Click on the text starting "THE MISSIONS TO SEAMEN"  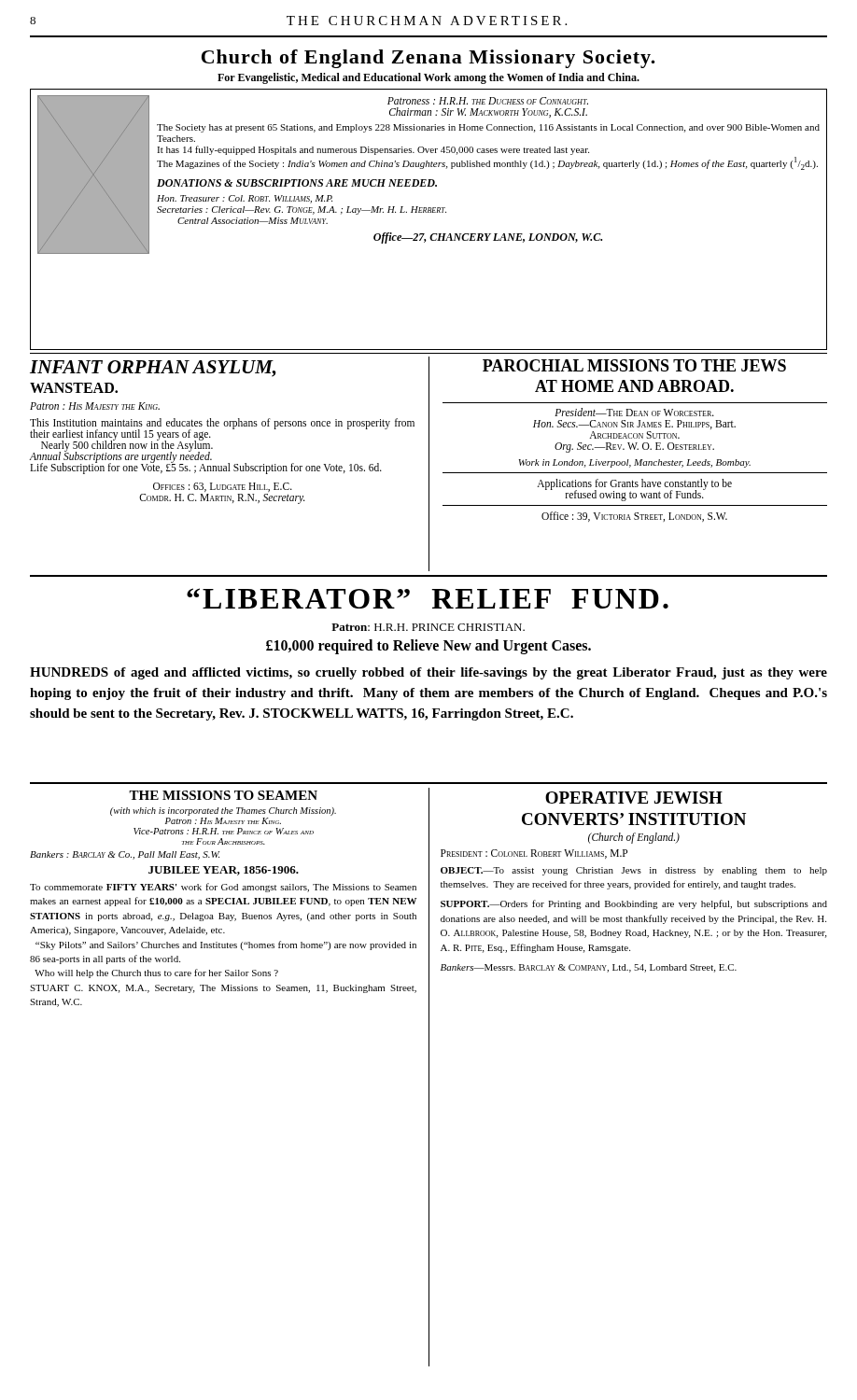coord(223,795)
